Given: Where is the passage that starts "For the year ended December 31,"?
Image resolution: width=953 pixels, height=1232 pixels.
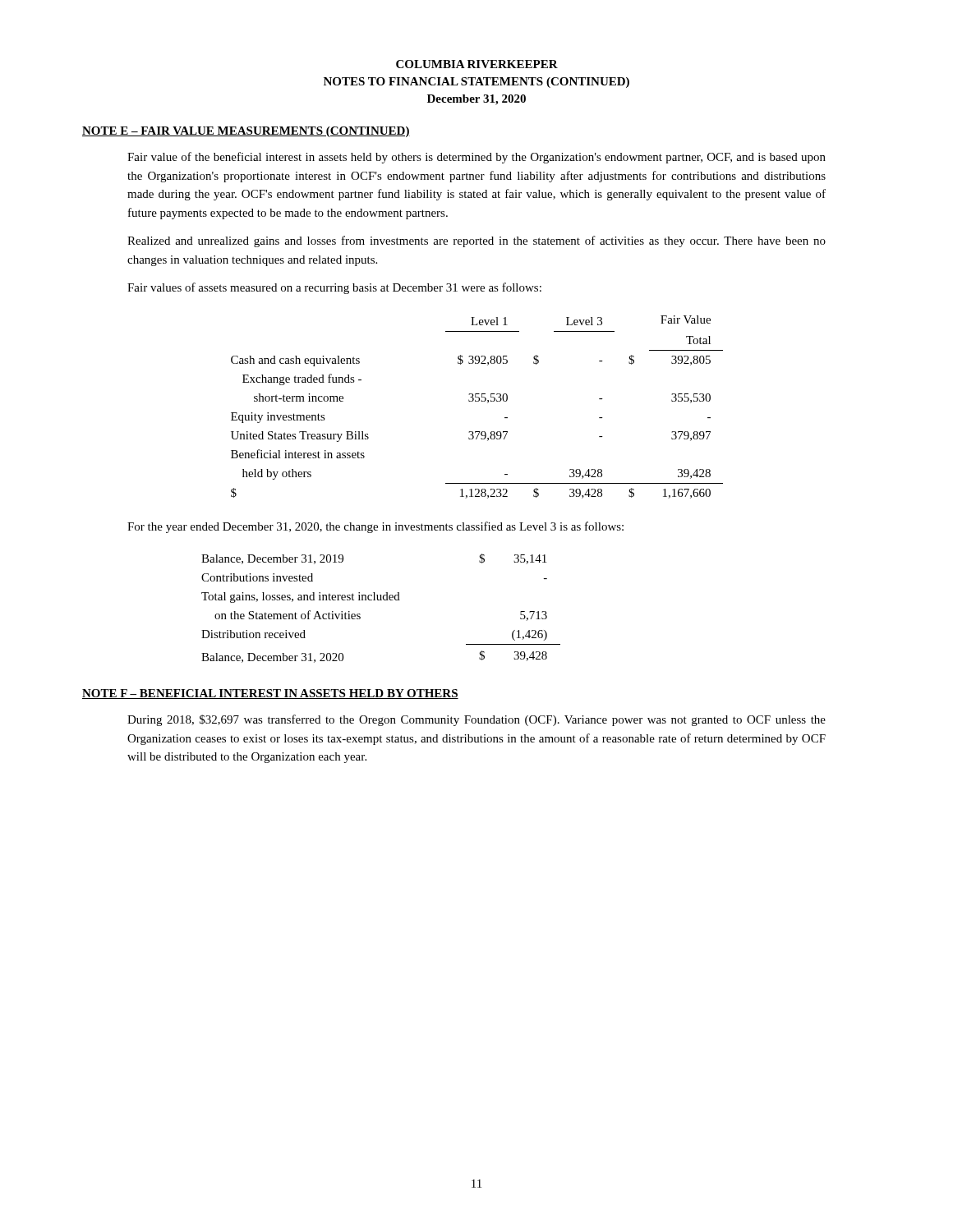Looking at the screenshot, I should pos(376,526).
